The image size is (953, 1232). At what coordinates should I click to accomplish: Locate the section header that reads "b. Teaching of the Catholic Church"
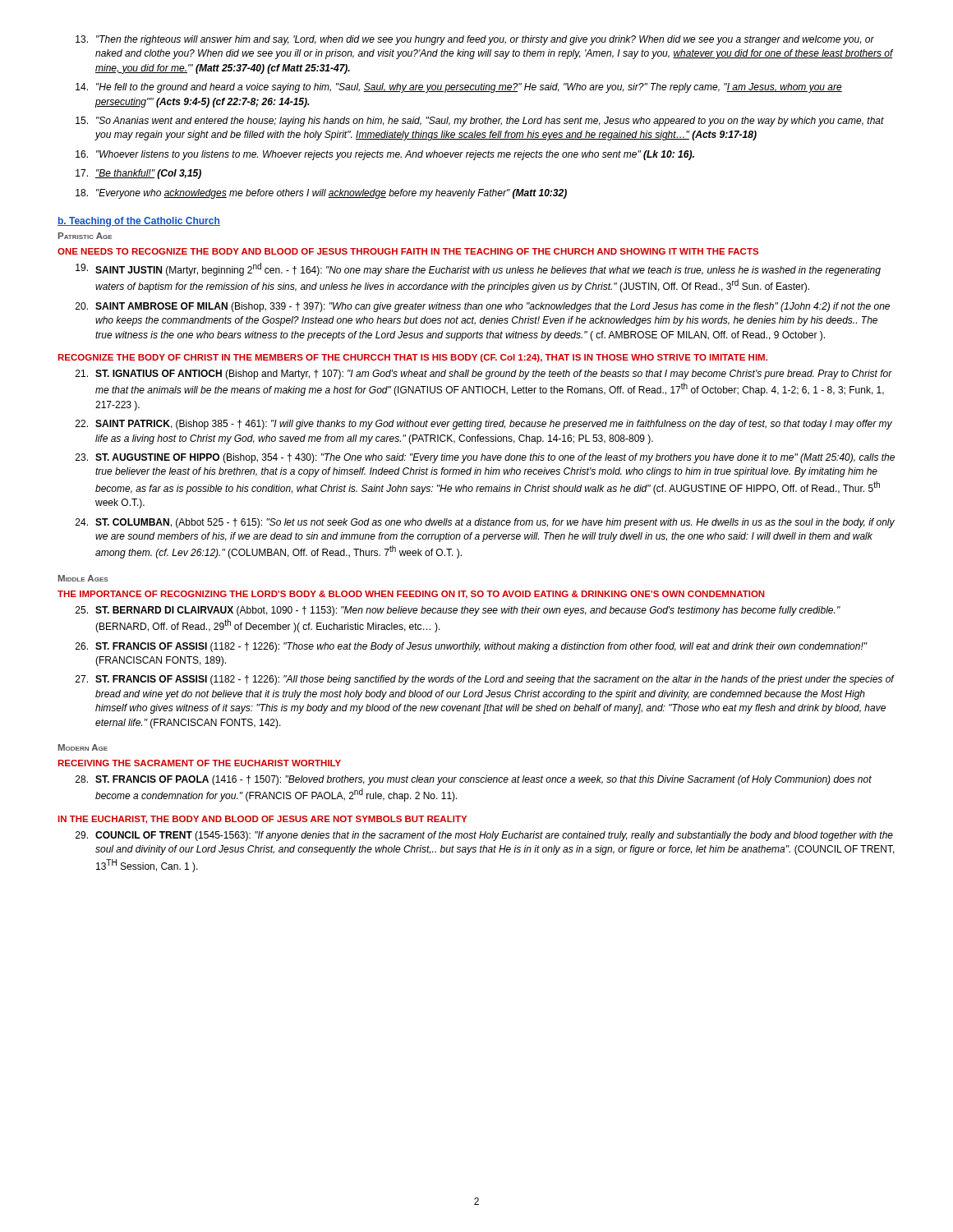click(x=139, y=221)
